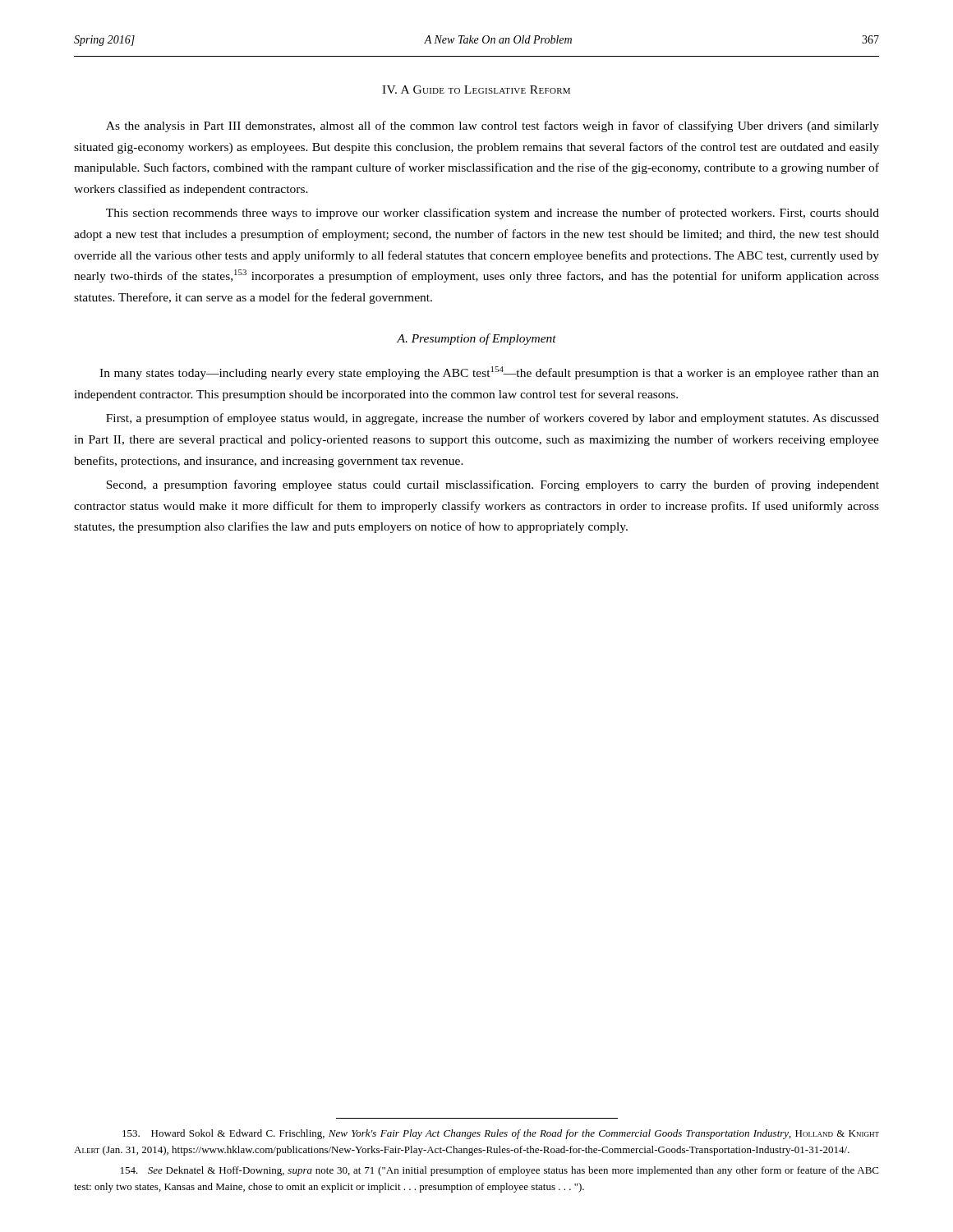
Task: Find the text block that says "In many states today—including"
Action: click(x=476, y=382)
